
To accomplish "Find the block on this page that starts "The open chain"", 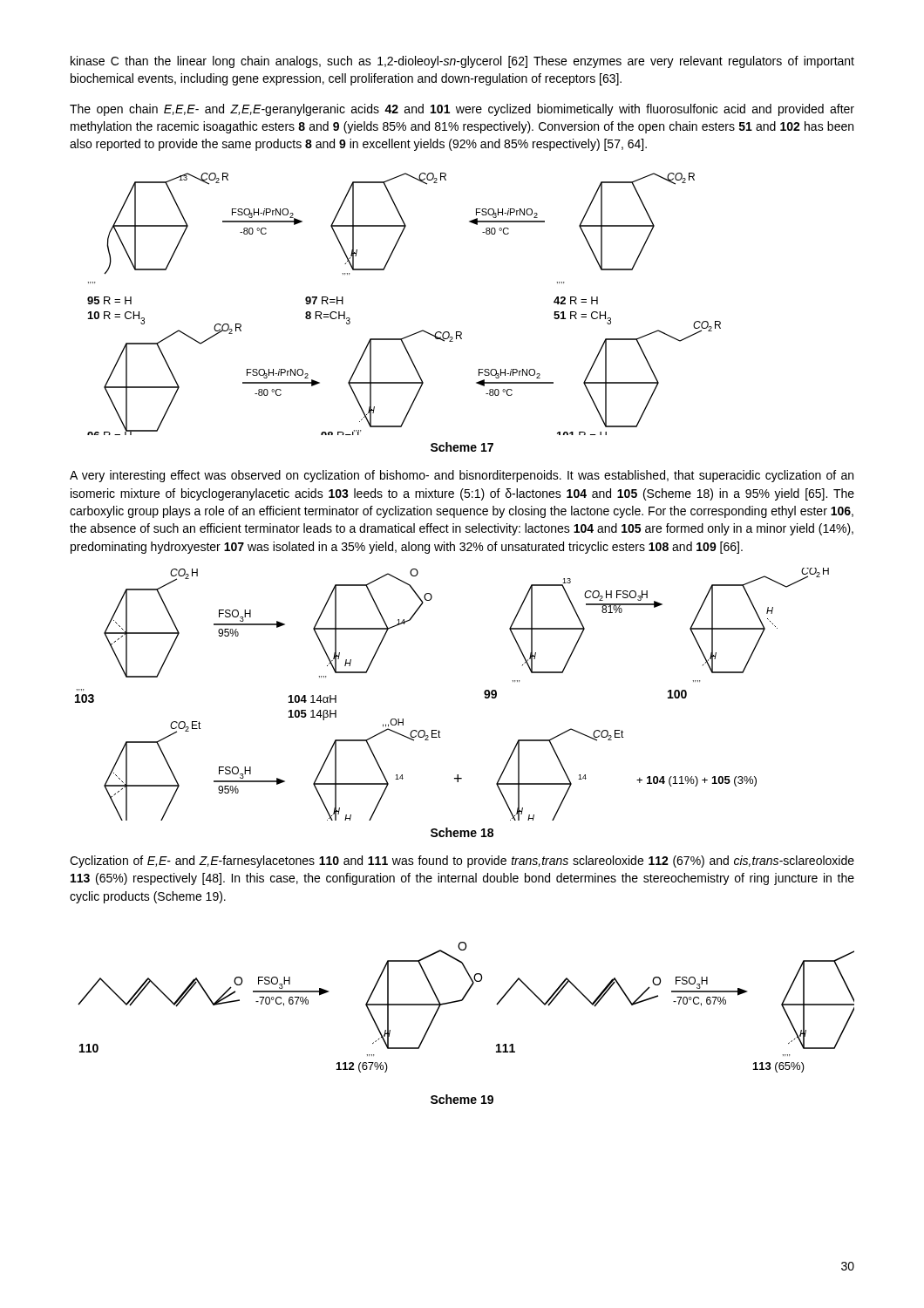I will [462, 126].
